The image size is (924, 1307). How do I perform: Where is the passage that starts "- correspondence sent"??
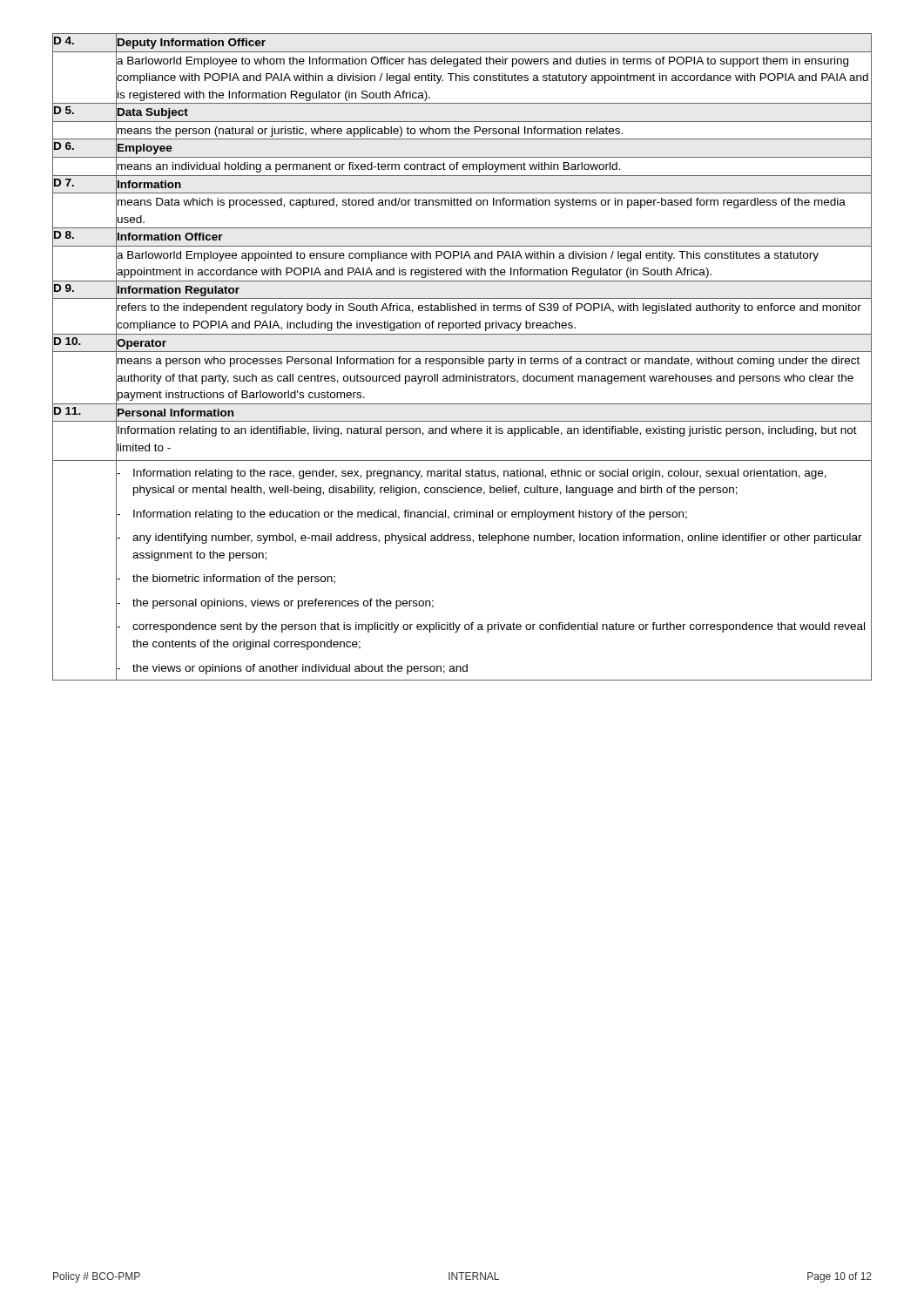[494, 635]
